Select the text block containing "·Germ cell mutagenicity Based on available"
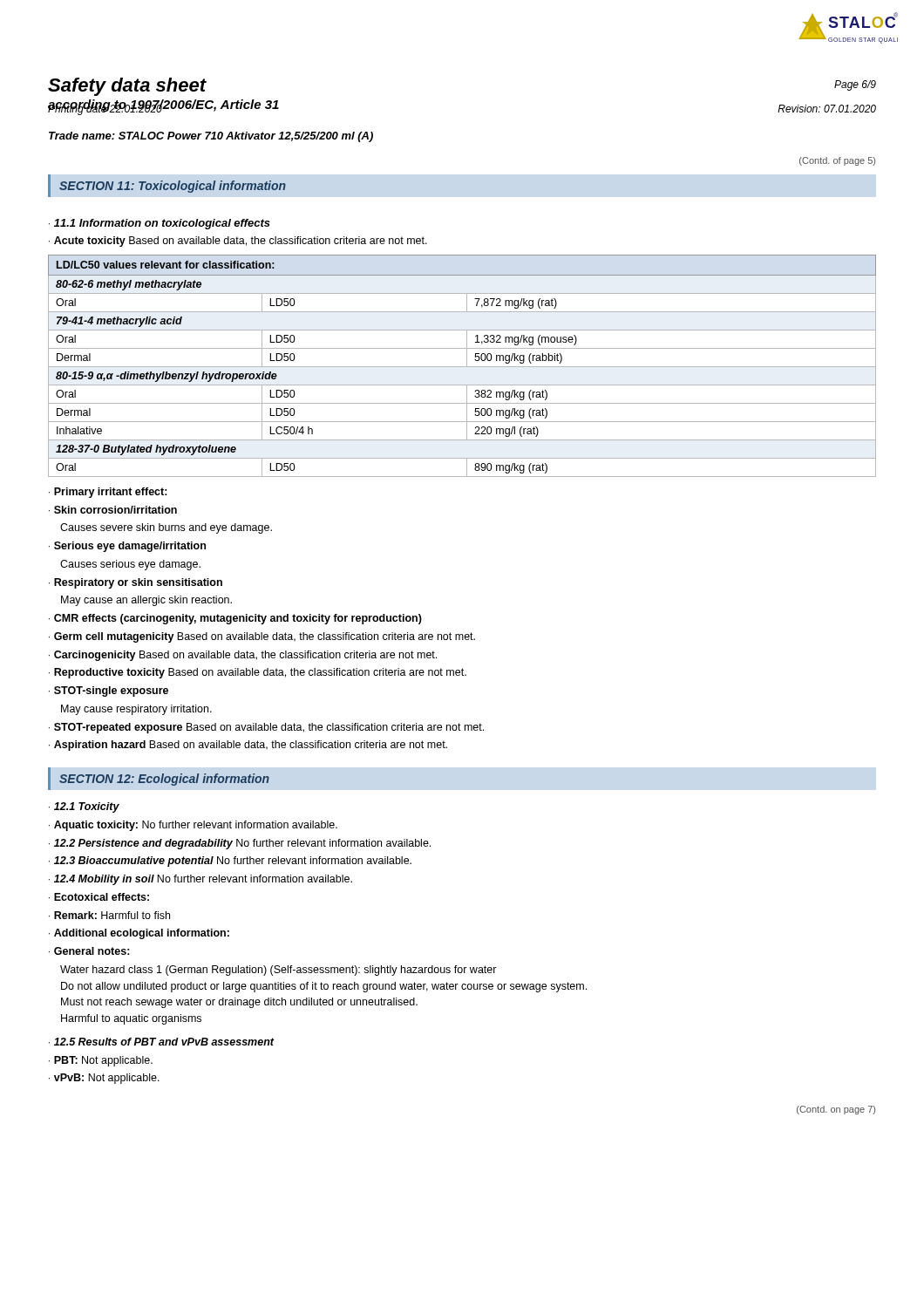Image resolution: width=924 pixels, height=1308 pixels. [x=262, y=637]
